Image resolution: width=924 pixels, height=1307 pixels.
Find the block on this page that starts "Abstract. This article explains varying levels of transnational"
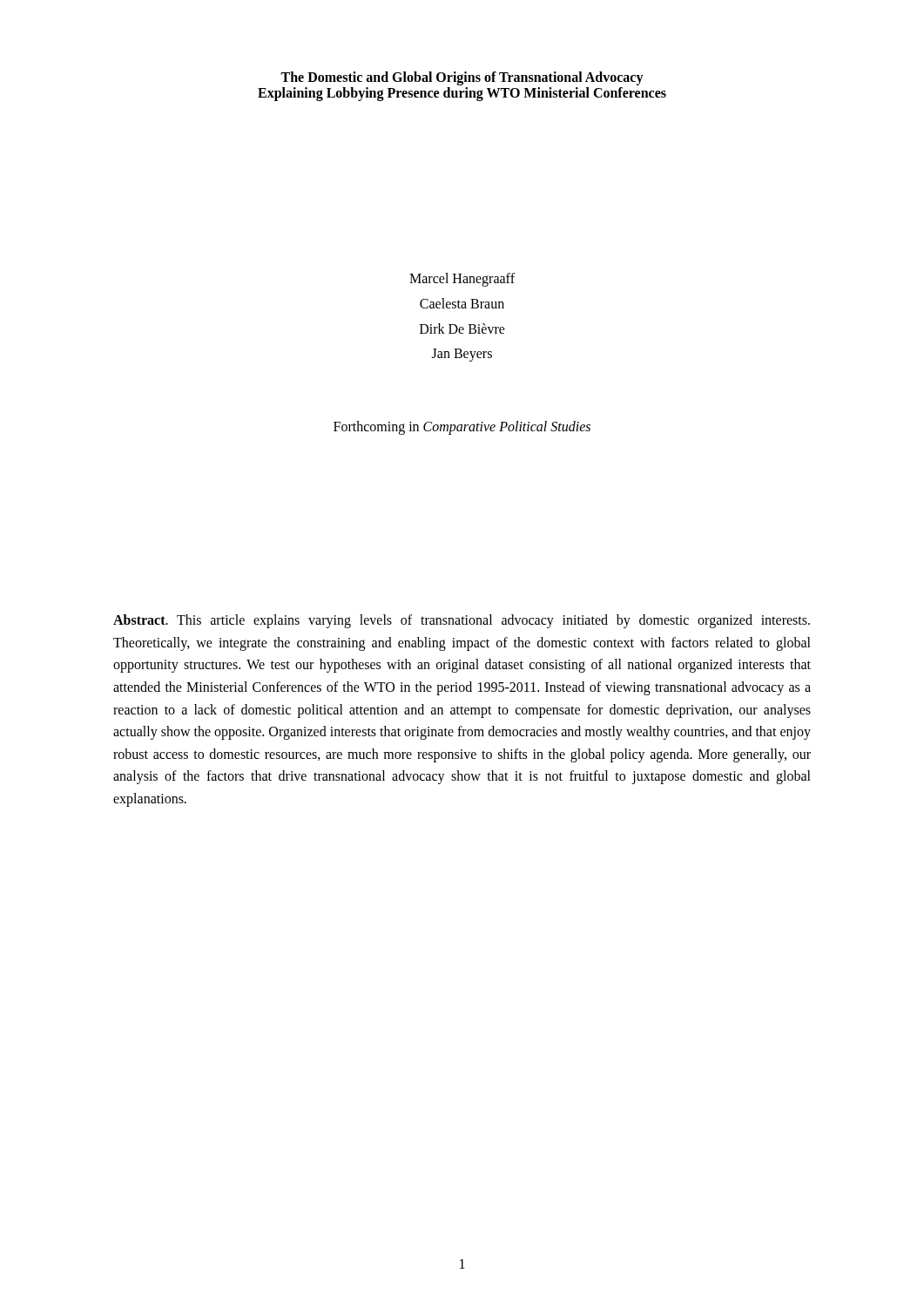462,709
